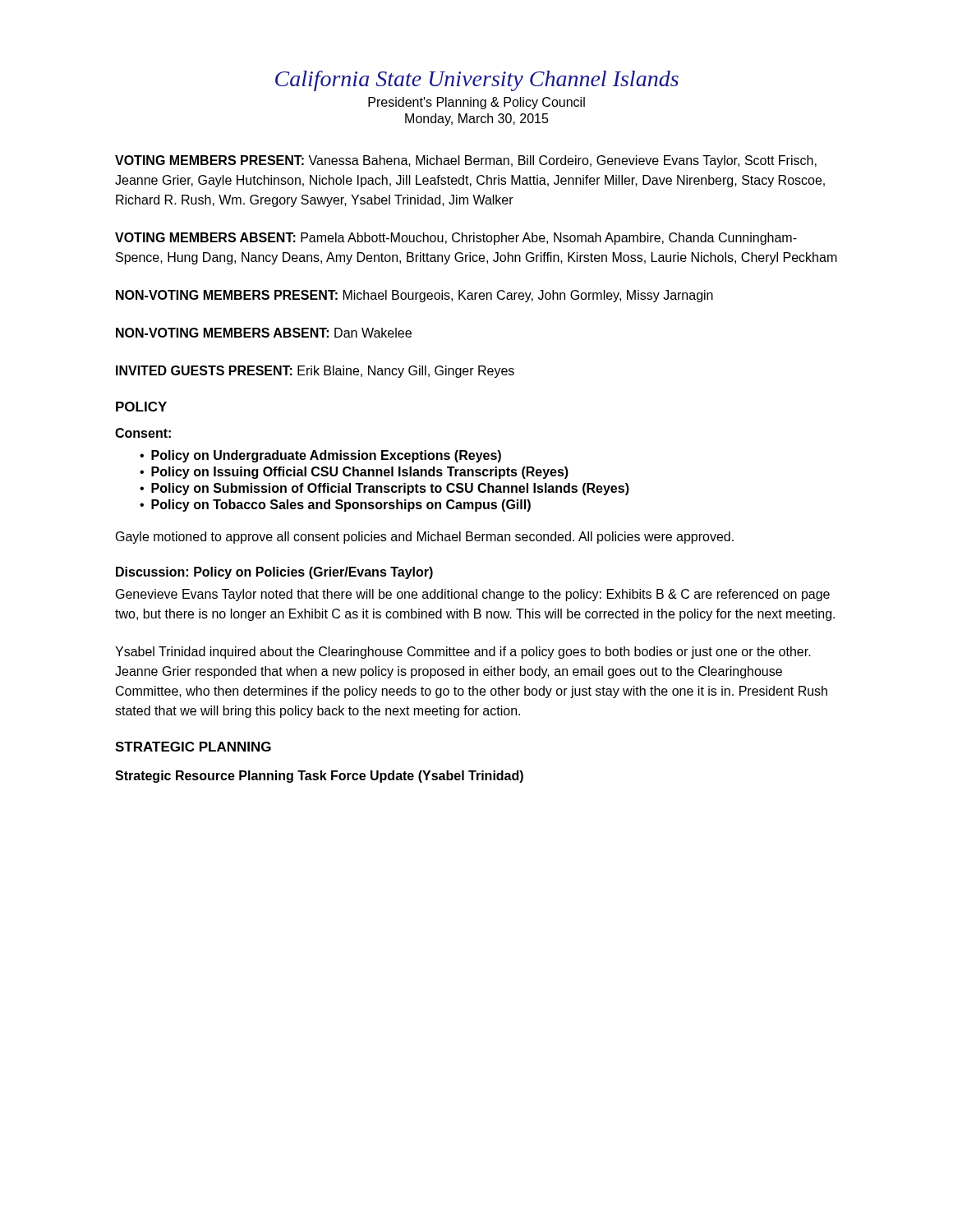Find the text block that reads "INVITED GUESTS PRESENT: Erik Blaine,"

click(476, 371)
